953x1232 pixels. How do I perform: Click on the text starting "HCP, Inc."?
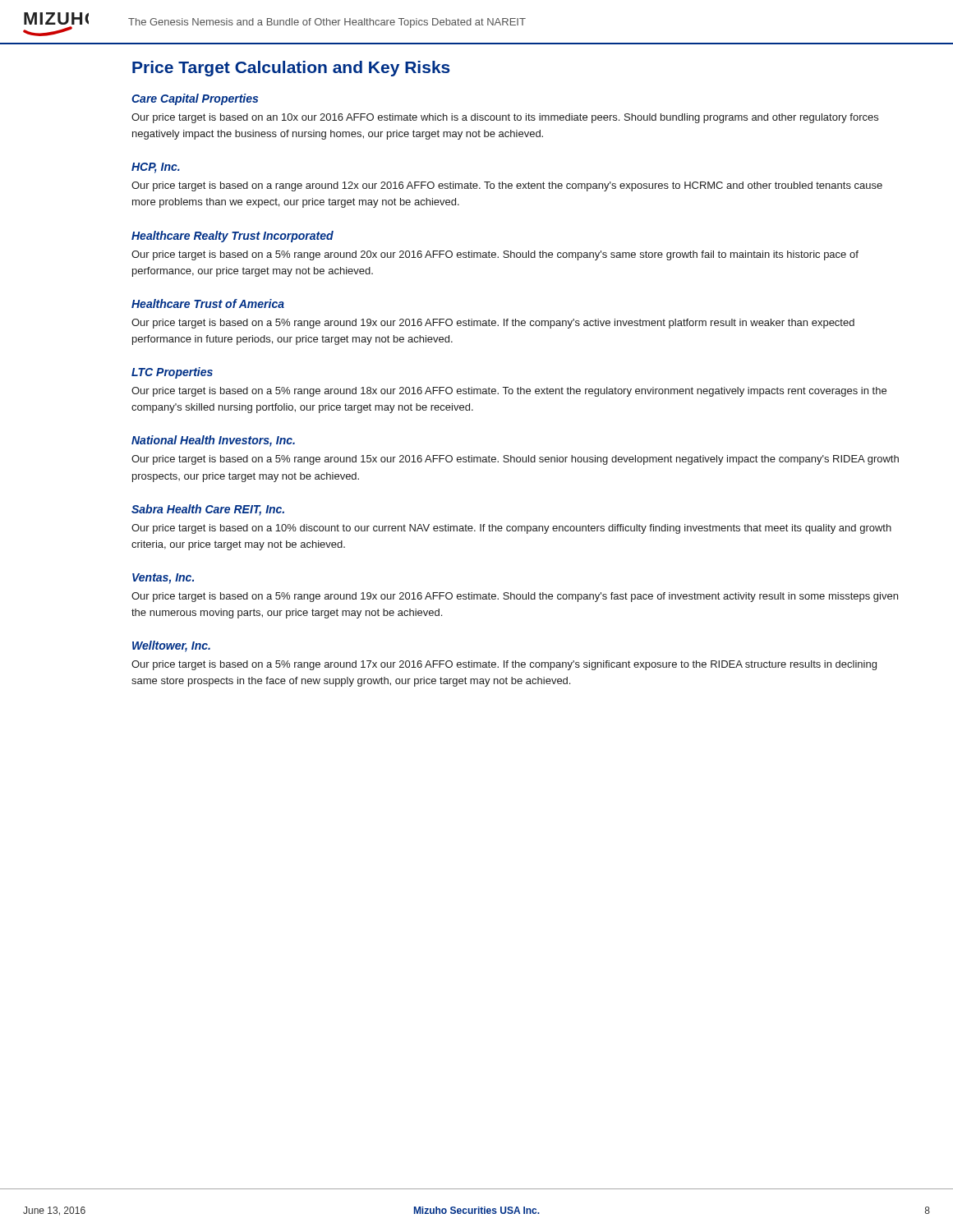point(156,167)
